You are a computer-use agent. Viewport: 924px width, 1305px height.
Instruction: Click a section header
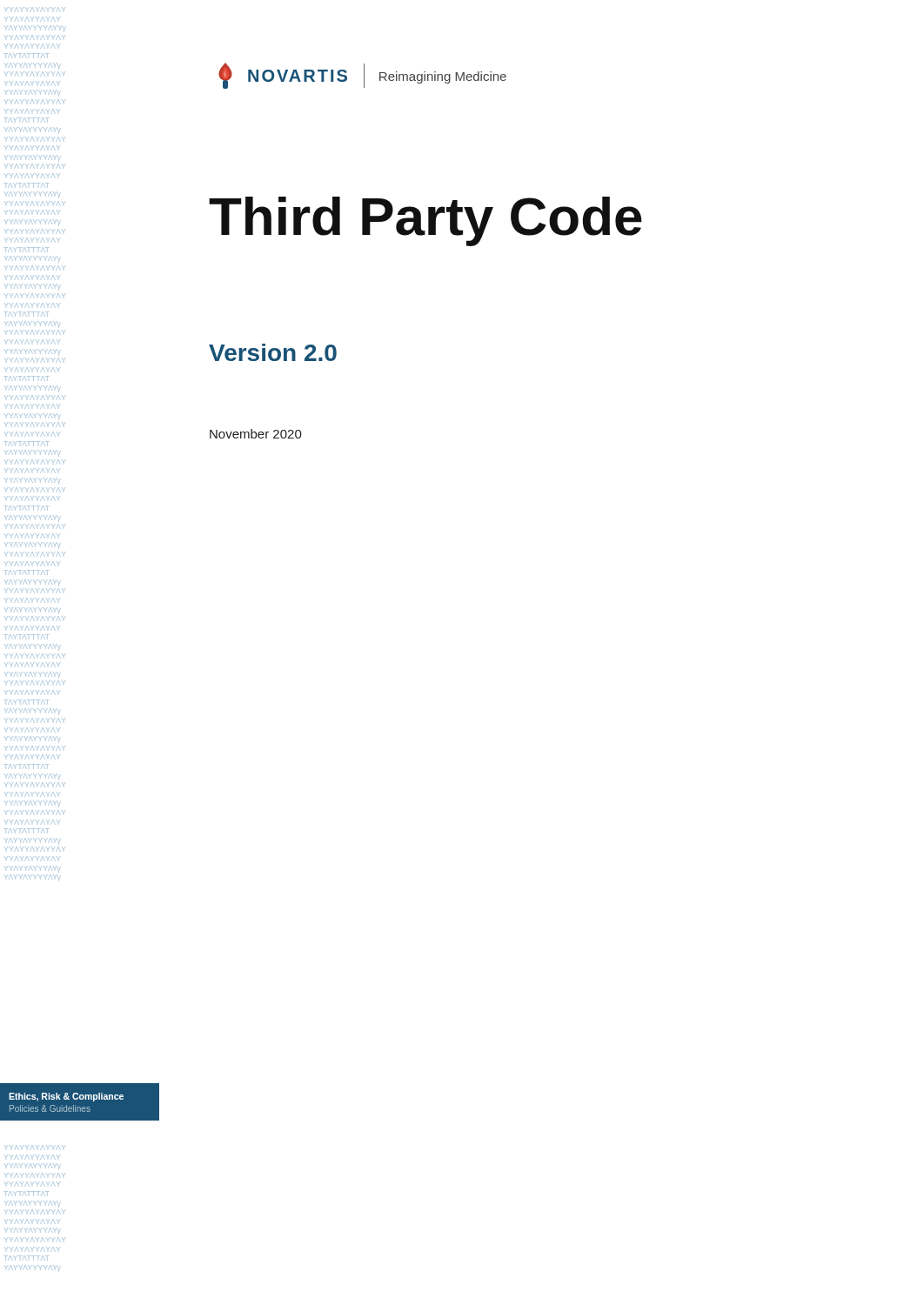tap(273, 353)
